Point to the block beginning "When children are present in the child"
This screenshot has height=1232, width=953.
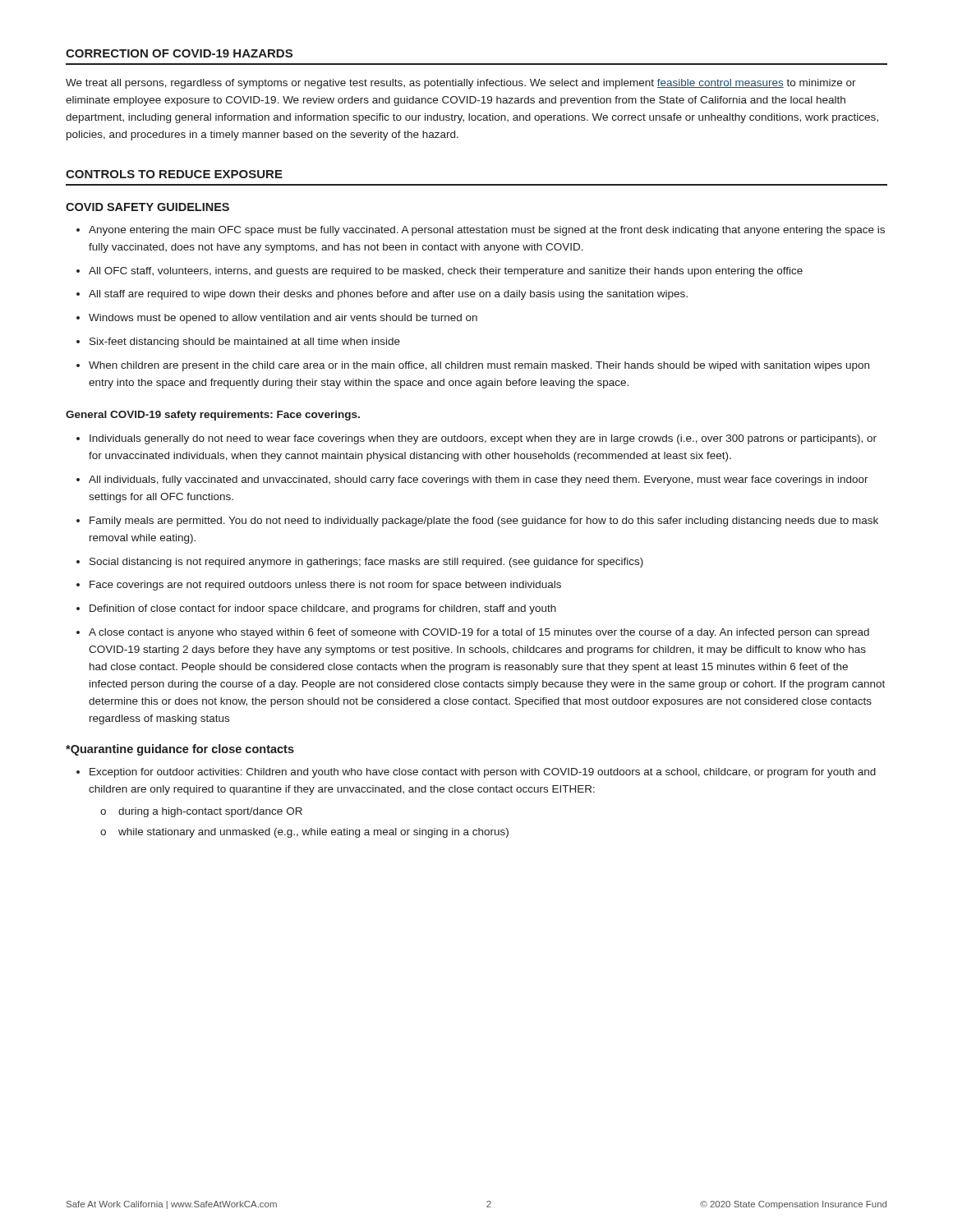pyautogui.click(x=479, y=374)
